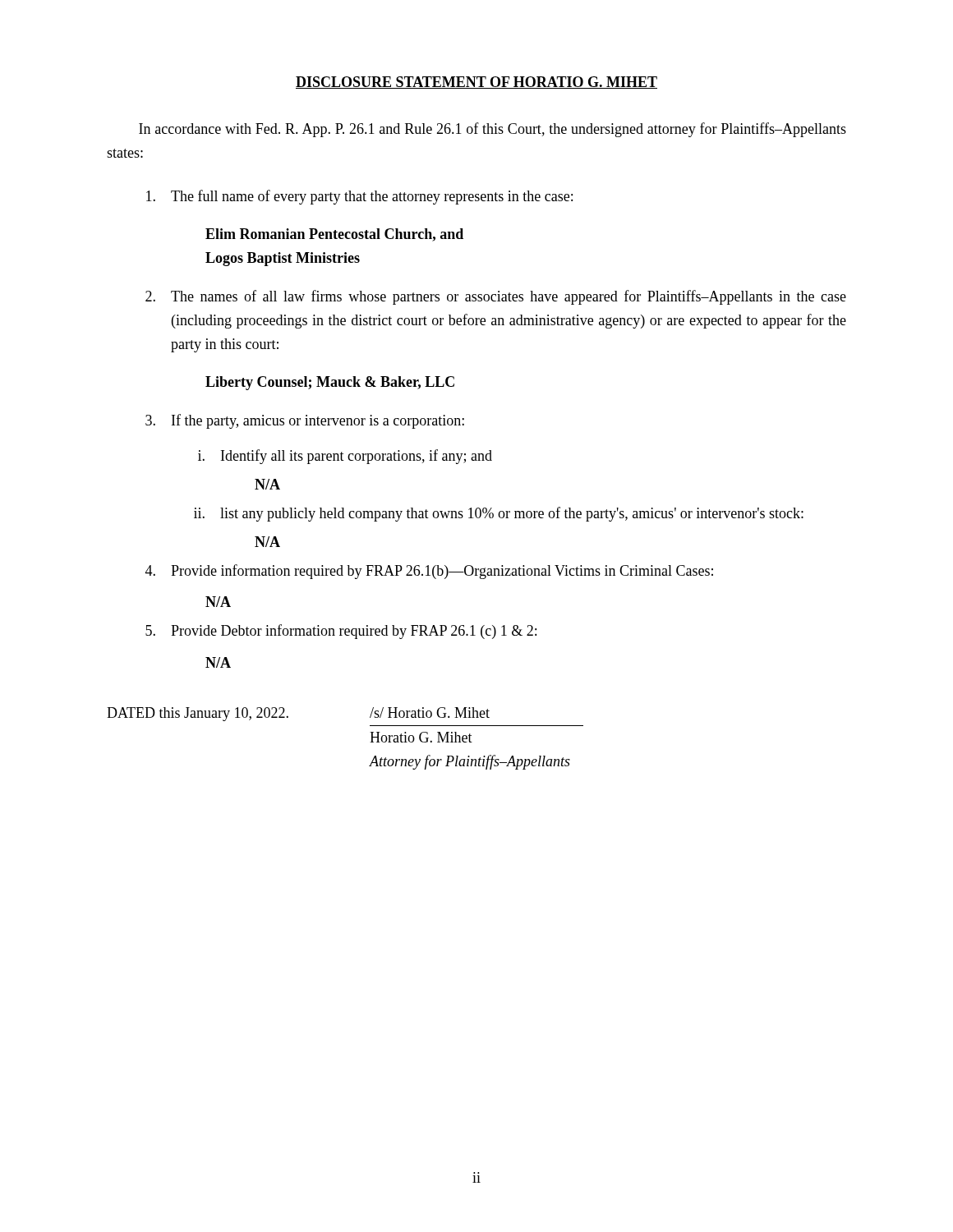
Task: Navigate to the block starting "In accordance with Fed."
Action: click(x=476, y=141)
